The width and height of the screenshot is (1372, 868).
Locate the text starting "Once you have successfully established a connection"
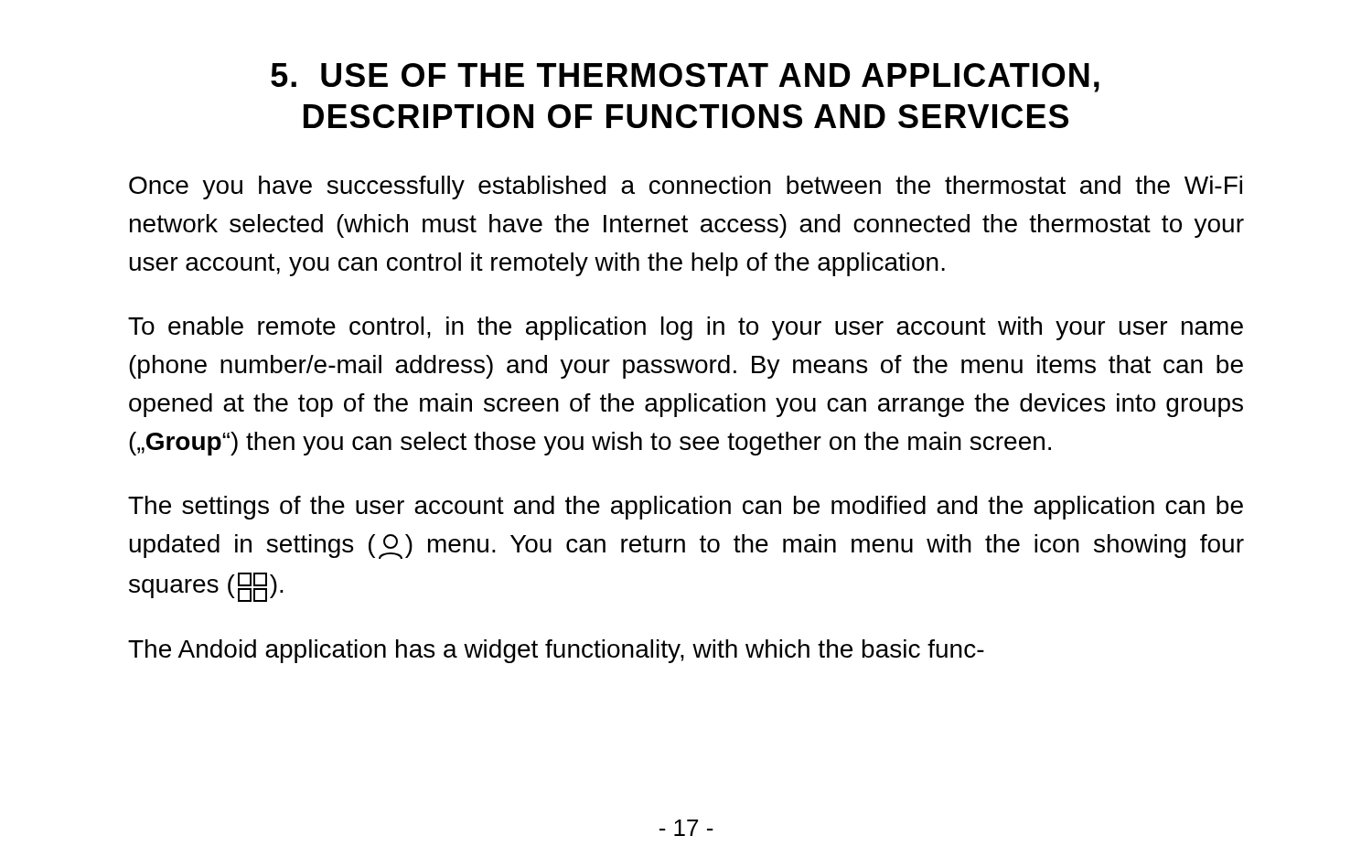[686, 224]
